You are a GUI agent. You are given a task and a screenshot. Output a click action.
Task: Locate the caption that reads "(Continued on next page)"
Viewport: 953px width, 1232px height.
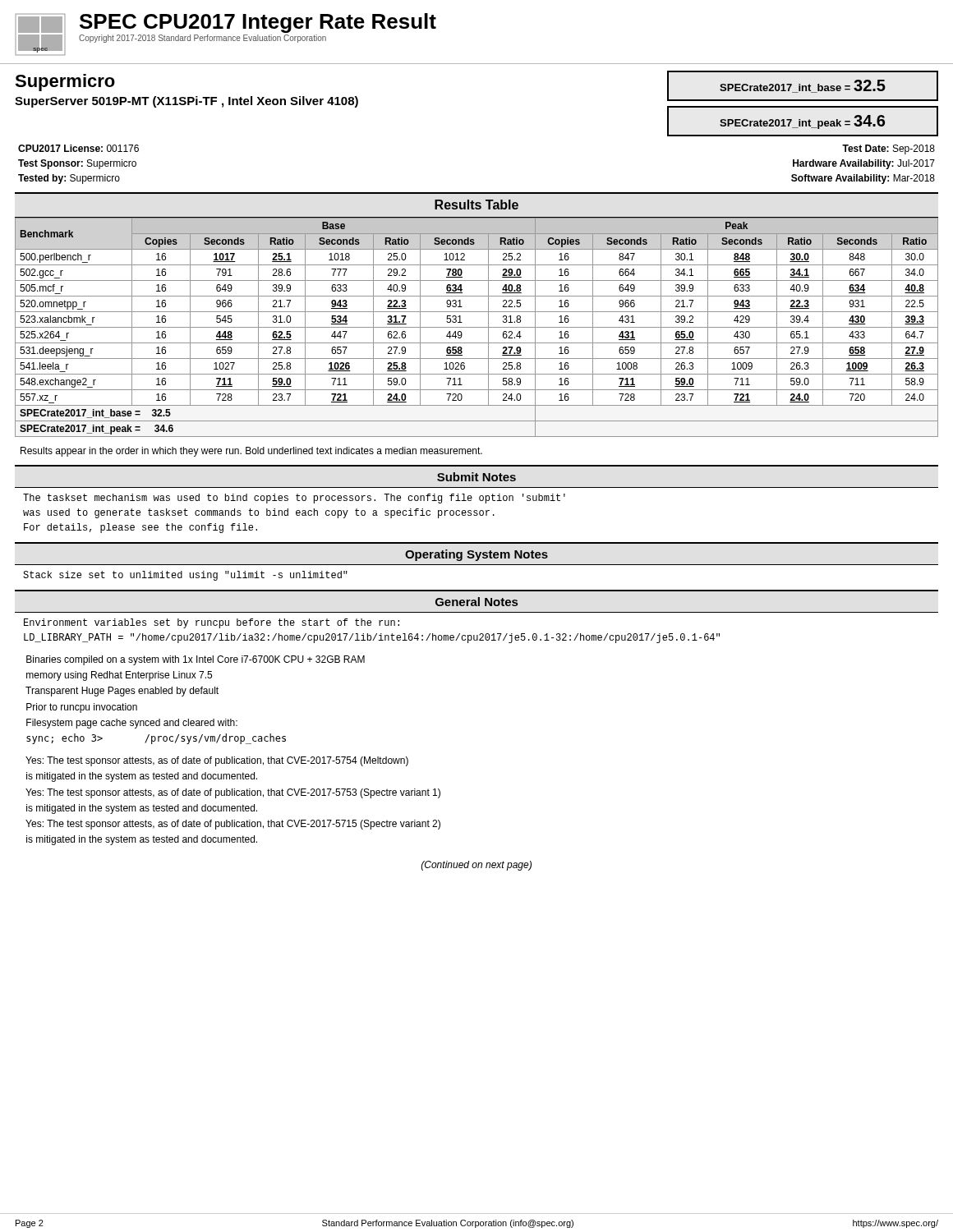[476, 865]
